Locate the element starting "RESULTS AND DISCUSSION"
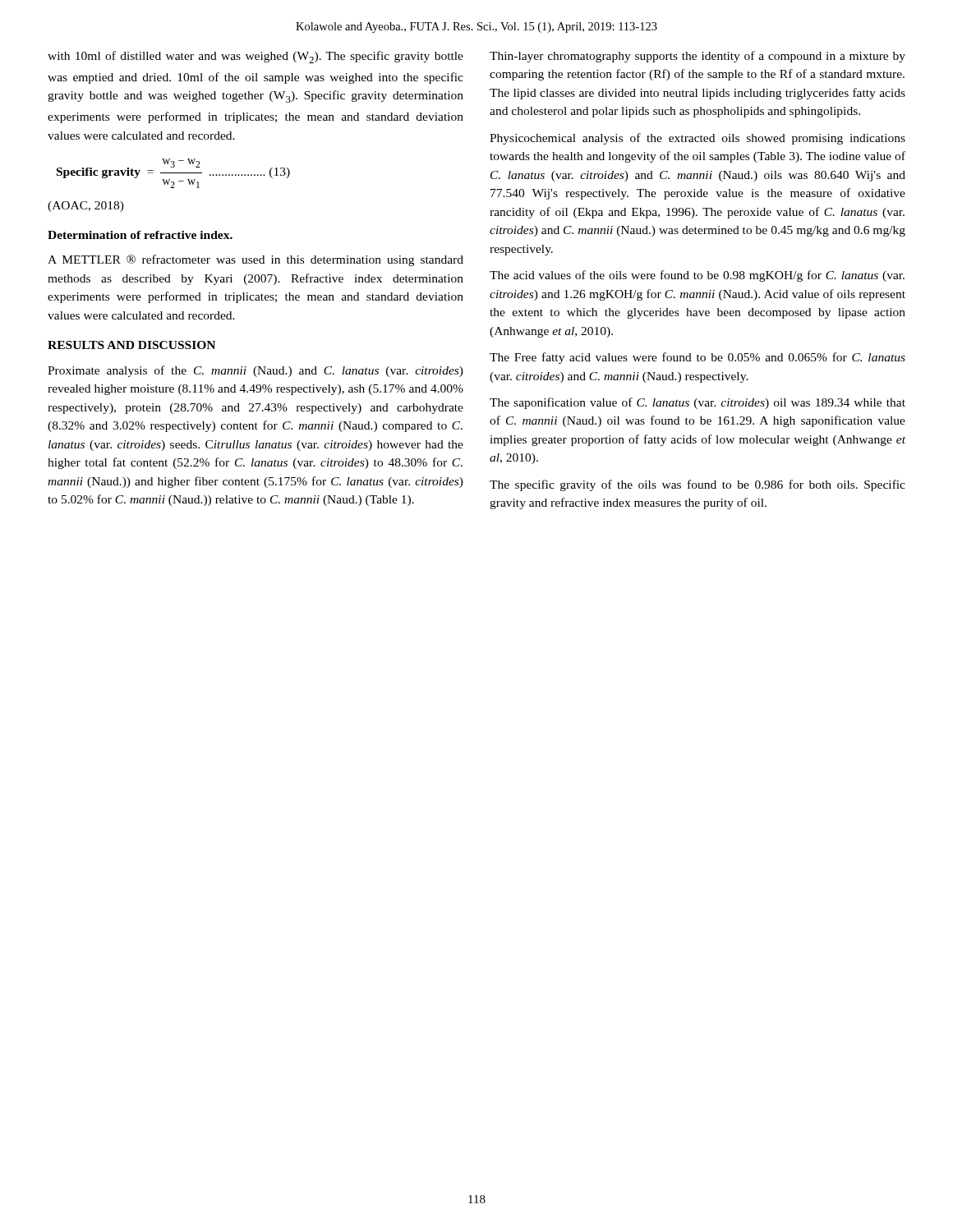 tap(132, 345)
